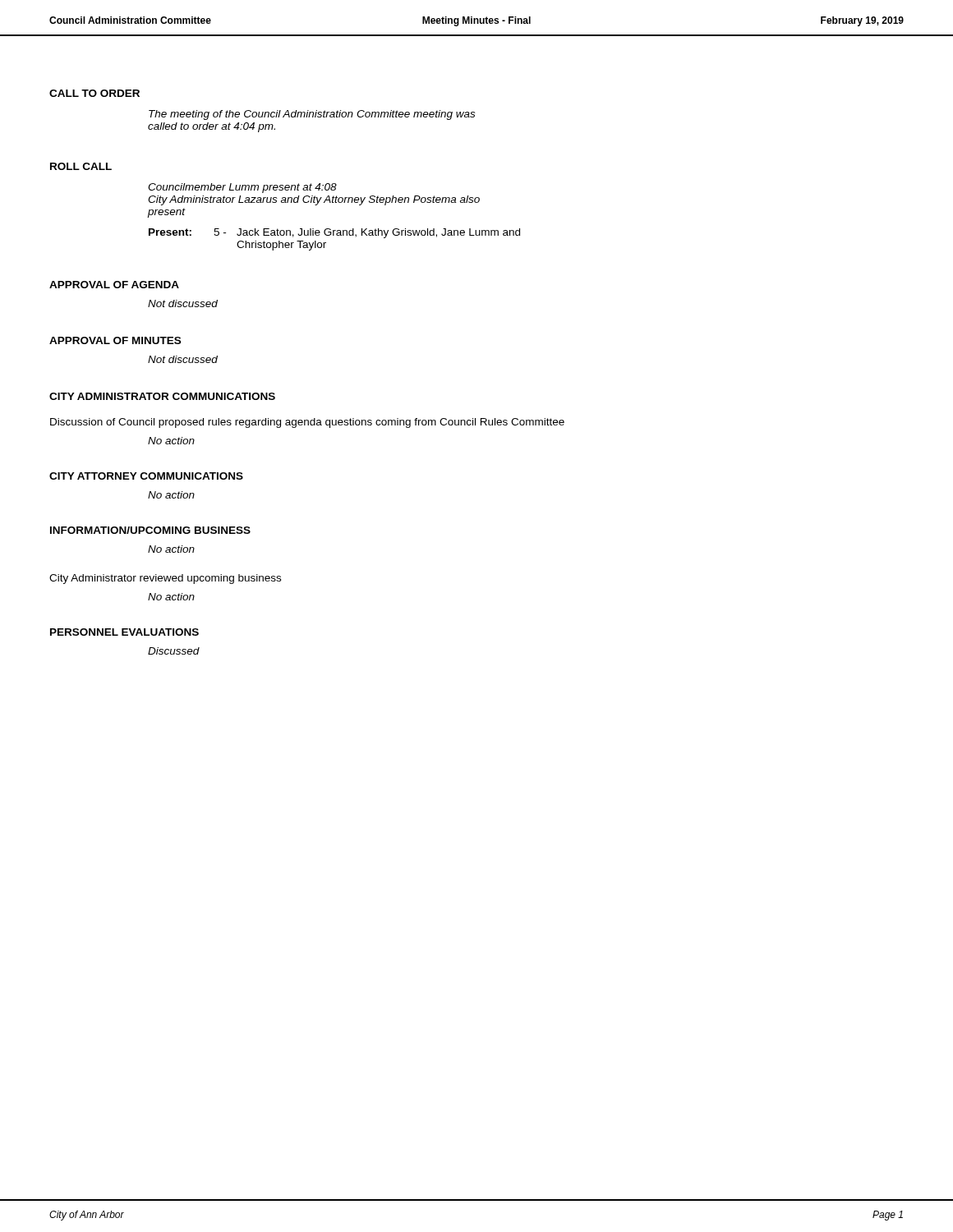The image size is (953, 1232).
Task: Find the text starting "CITY ADMINISTRATOR COMMUNICATIONS"
Action: 162,396
